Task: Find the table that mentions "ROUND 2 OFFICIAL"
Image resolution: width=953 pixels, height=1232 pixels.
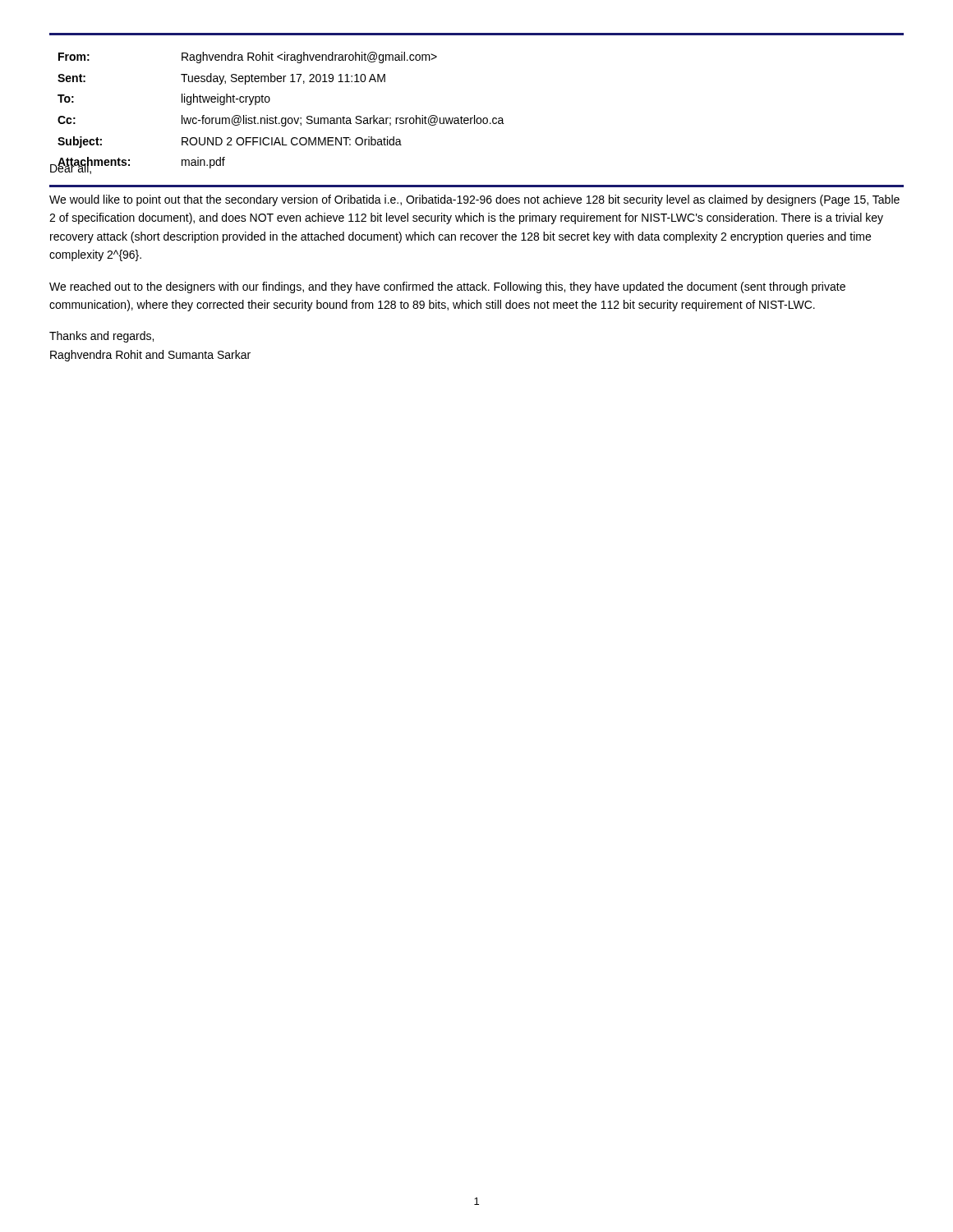Action: [x=476, y=110]
